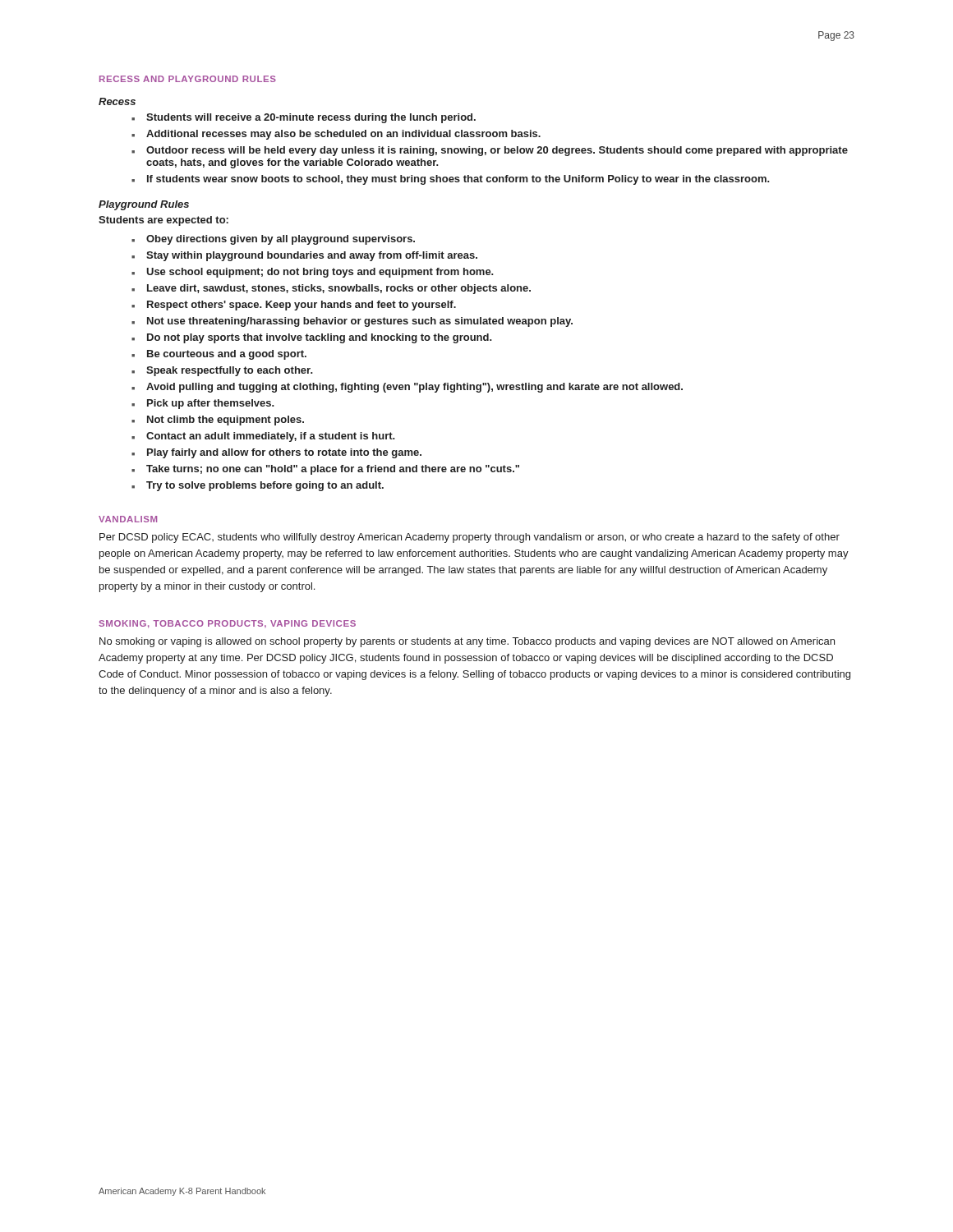Locate the list item that says "Use school equipment; do"
The height and width of the screenshot is (1232, 953).
tap(320, 271)
